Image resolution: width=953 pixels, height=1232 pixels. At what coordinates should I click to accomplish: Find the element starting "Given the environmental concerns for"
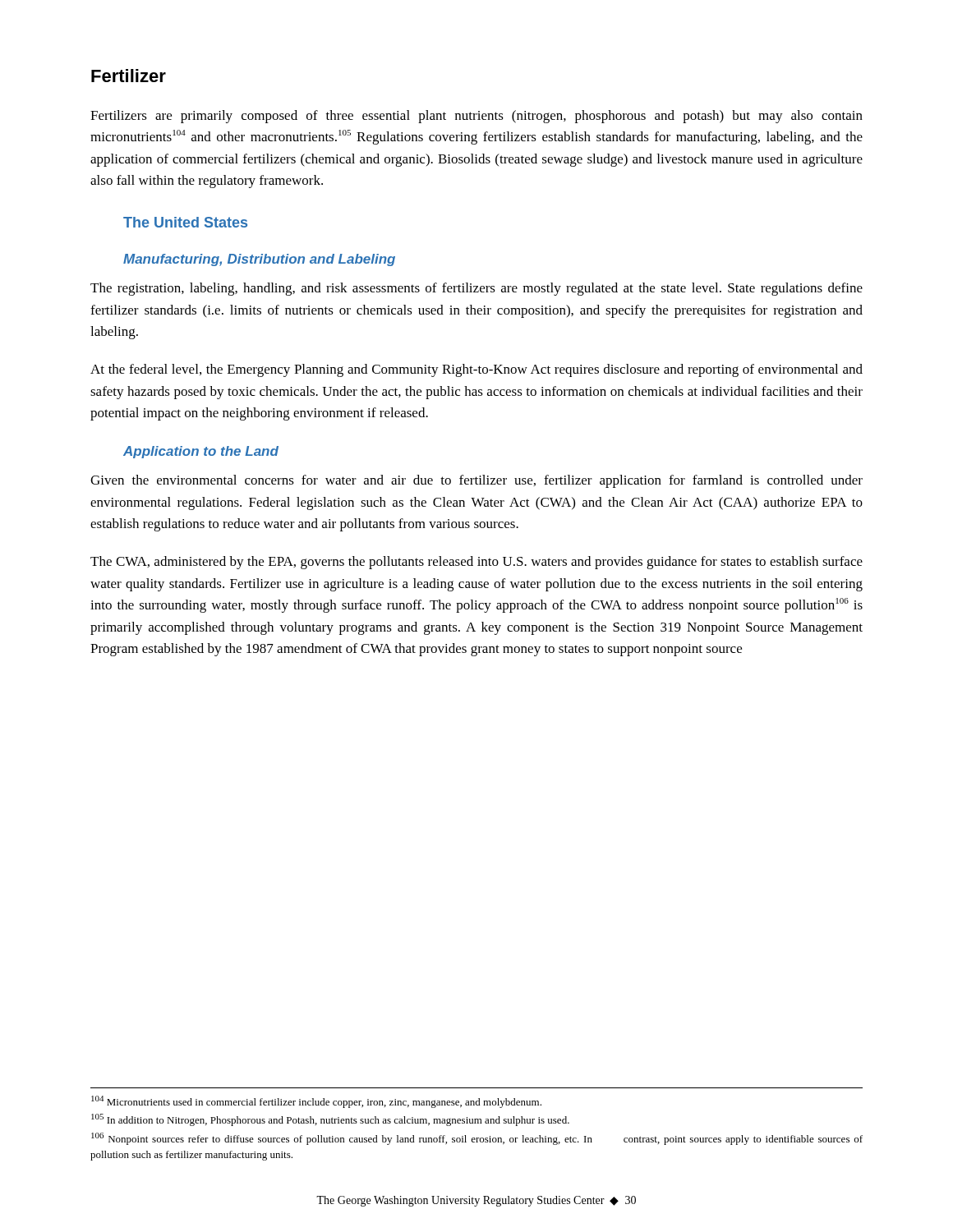click(x=476, y=502)
